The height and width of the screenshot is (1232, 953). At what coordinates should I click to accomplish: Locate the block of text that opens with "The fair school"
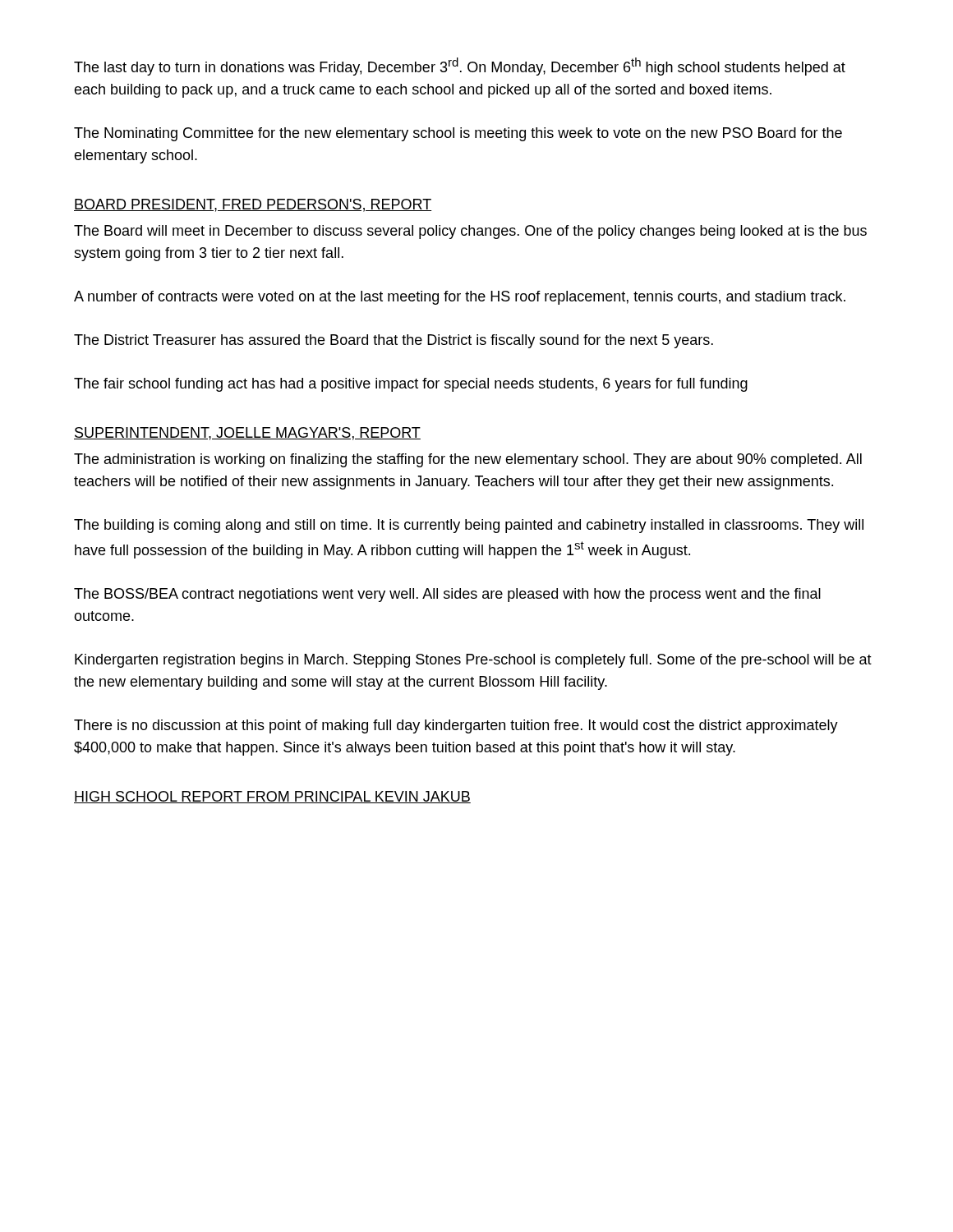coord(411,384)
